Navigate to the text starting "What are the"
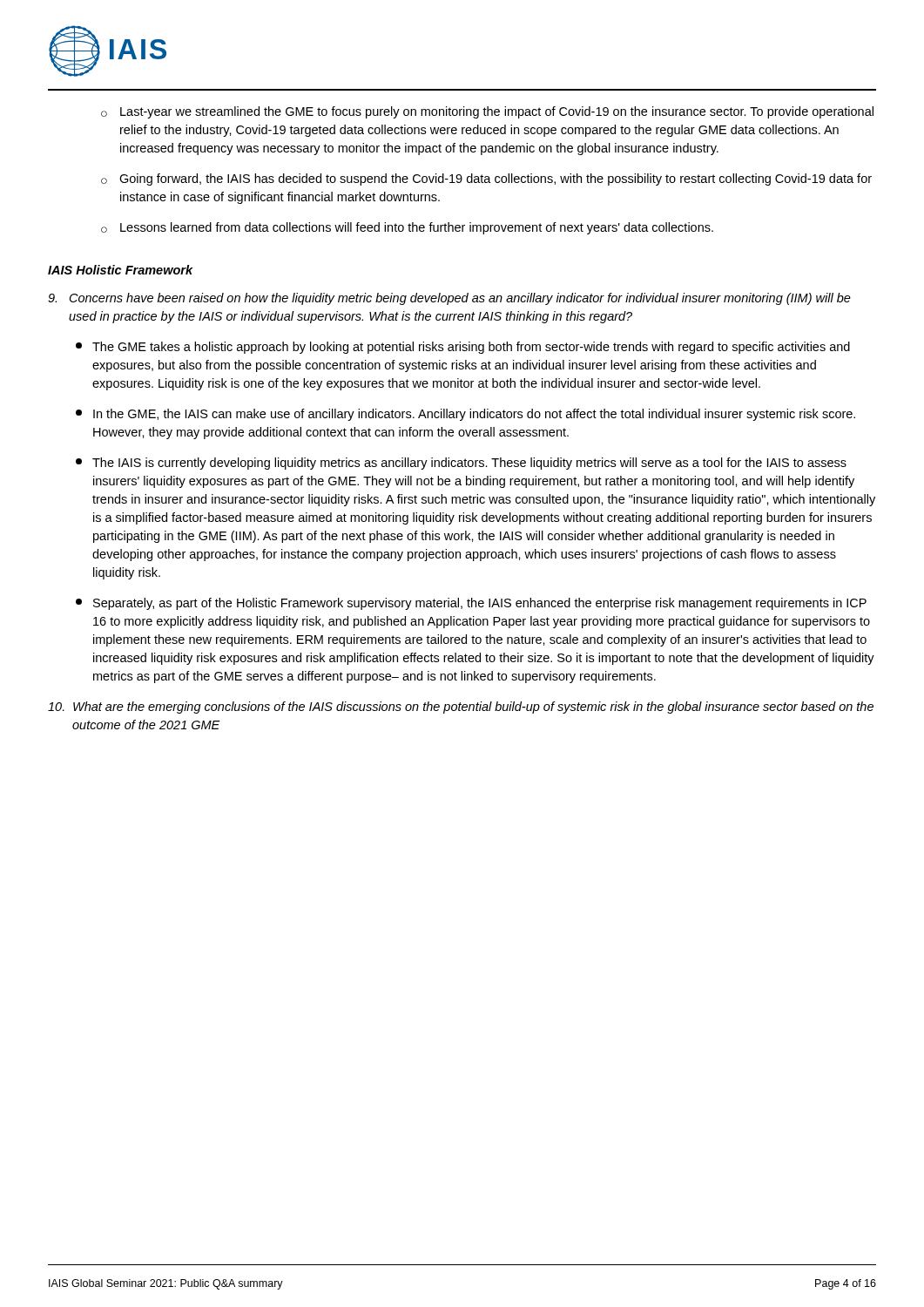 (x=462, y=717)
